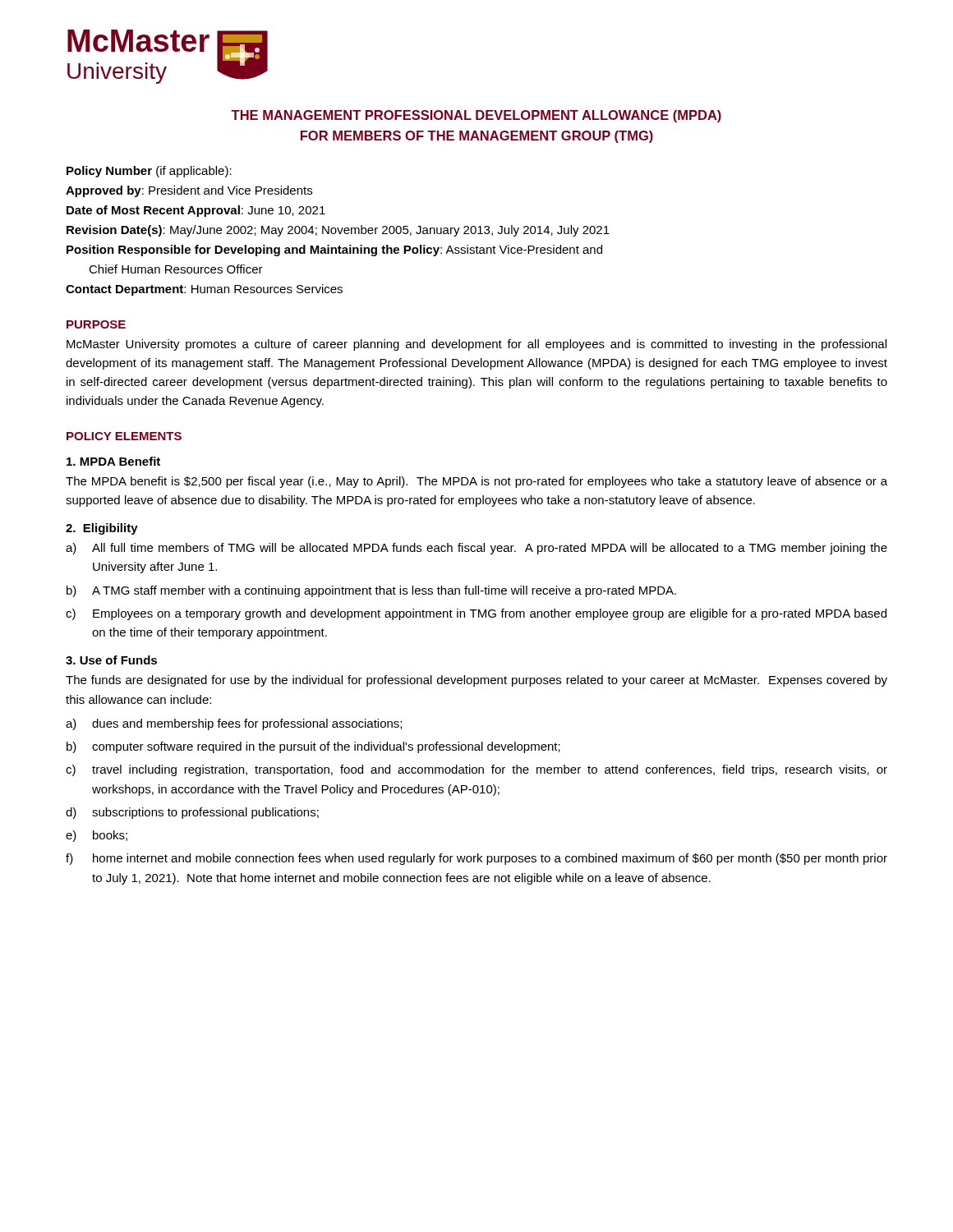Viewport: 953px width, 1232px height.
Task: Navigate to the block starting "POLICY ELEMENTS"
Action: click(x=124, y=435)
